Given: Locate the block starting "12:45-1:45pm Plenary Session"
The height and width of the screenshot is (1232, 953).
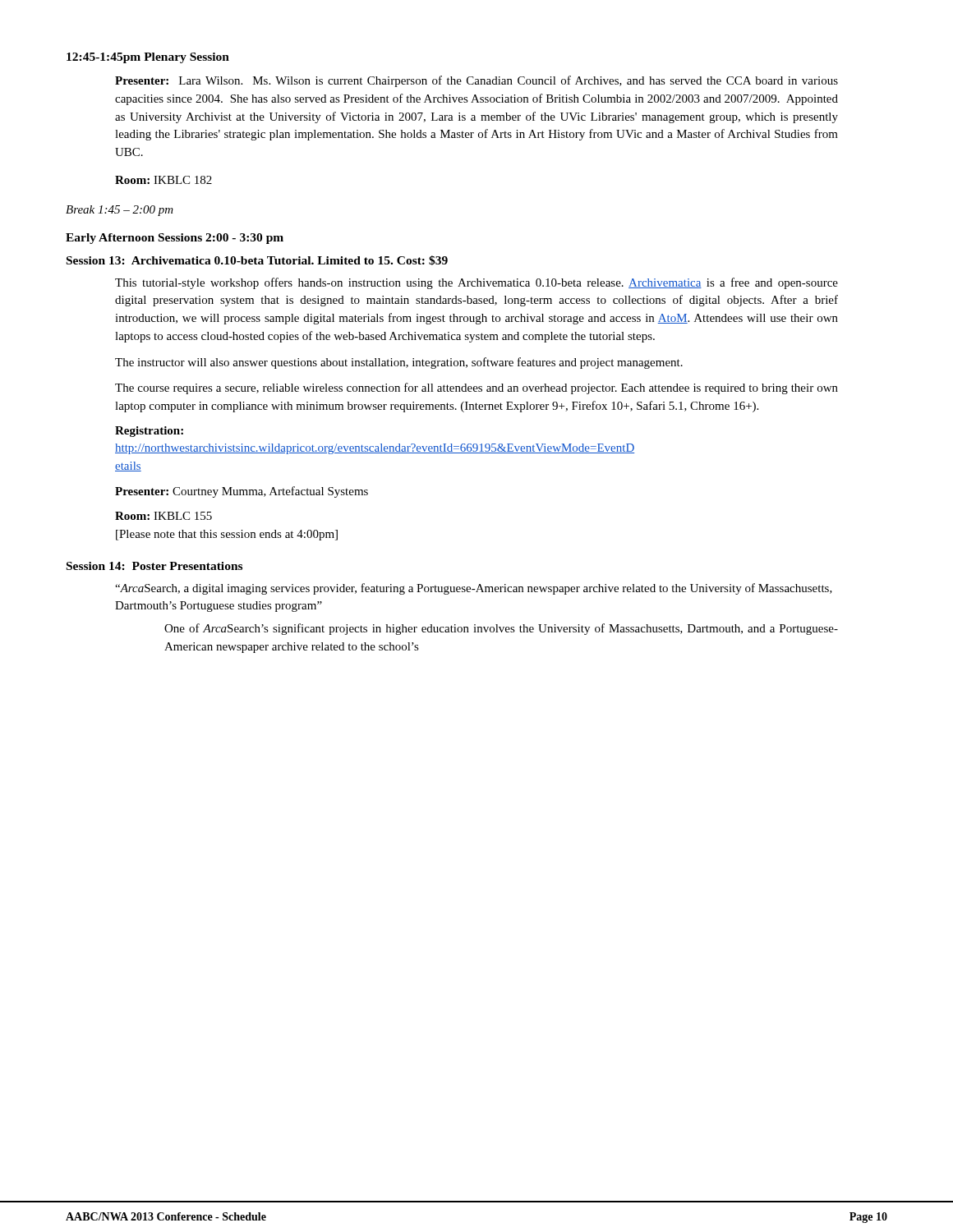Looking at the screenshot, I should 147,56.
